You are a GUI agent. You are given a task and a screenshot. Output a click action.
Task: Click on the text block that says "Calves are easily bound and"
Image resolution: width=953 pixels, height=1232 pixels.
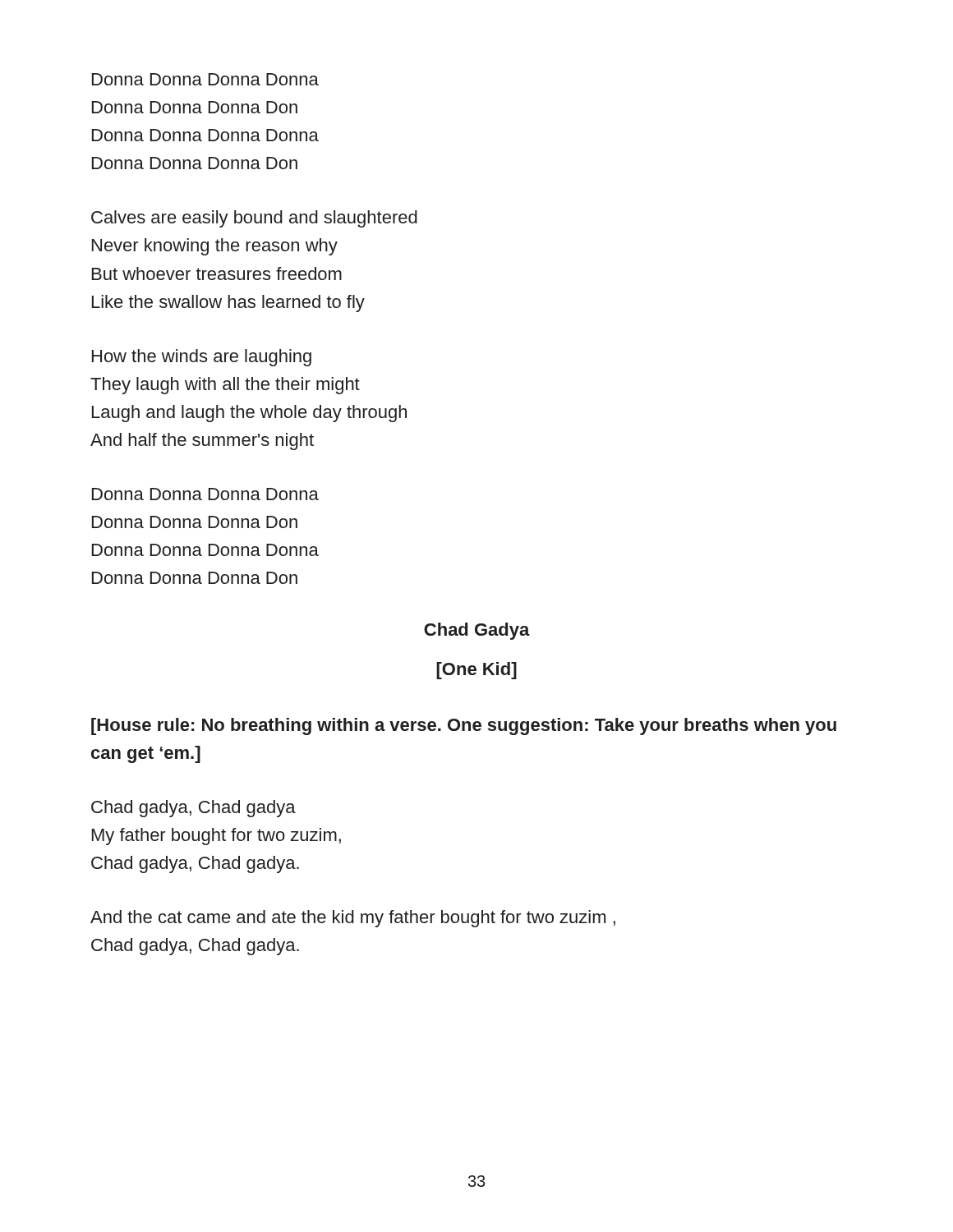[x=254, y=219]
